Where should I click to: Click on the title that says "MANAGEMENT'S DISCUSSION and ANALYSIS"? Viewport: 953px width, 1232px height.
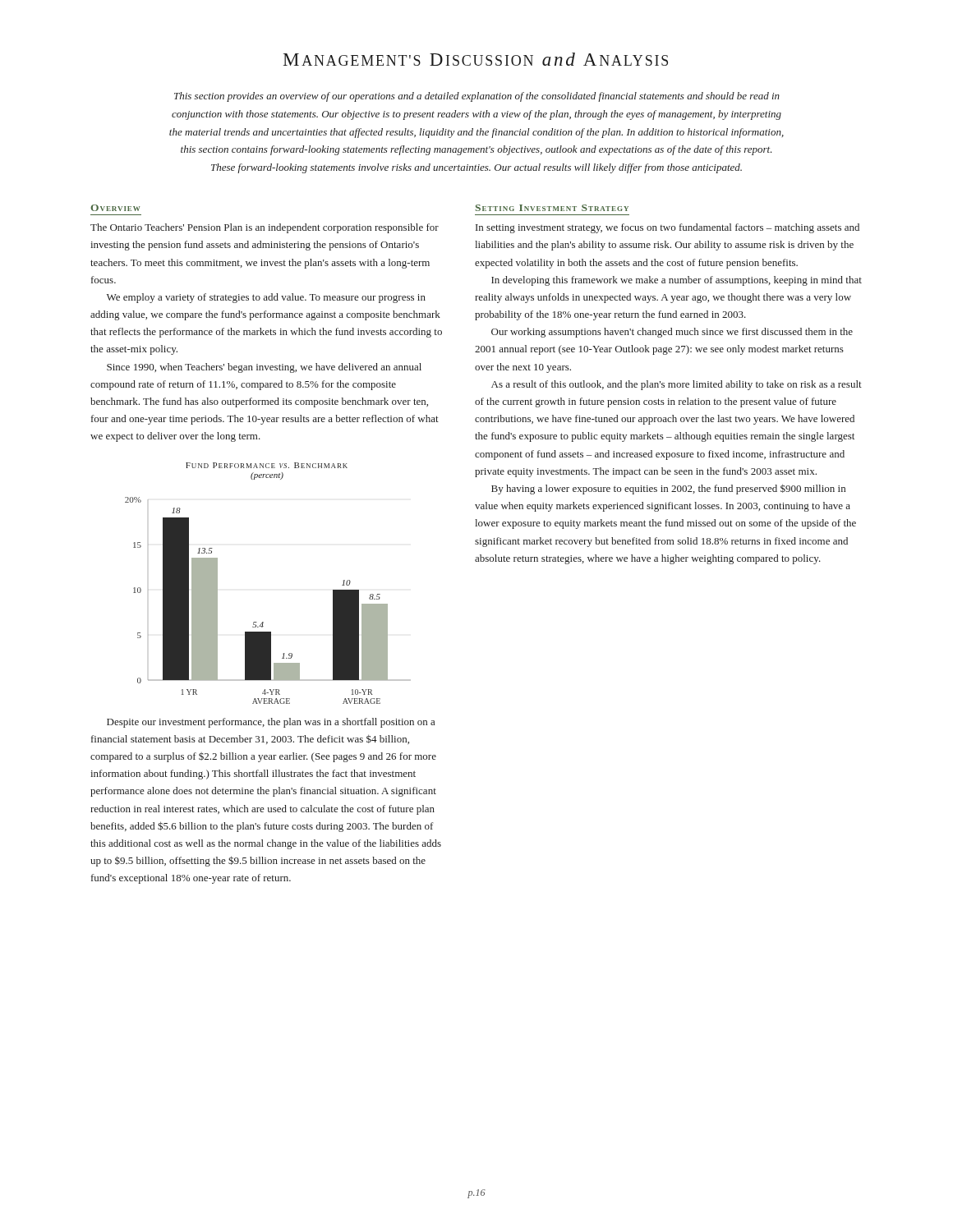pos(476,60)
